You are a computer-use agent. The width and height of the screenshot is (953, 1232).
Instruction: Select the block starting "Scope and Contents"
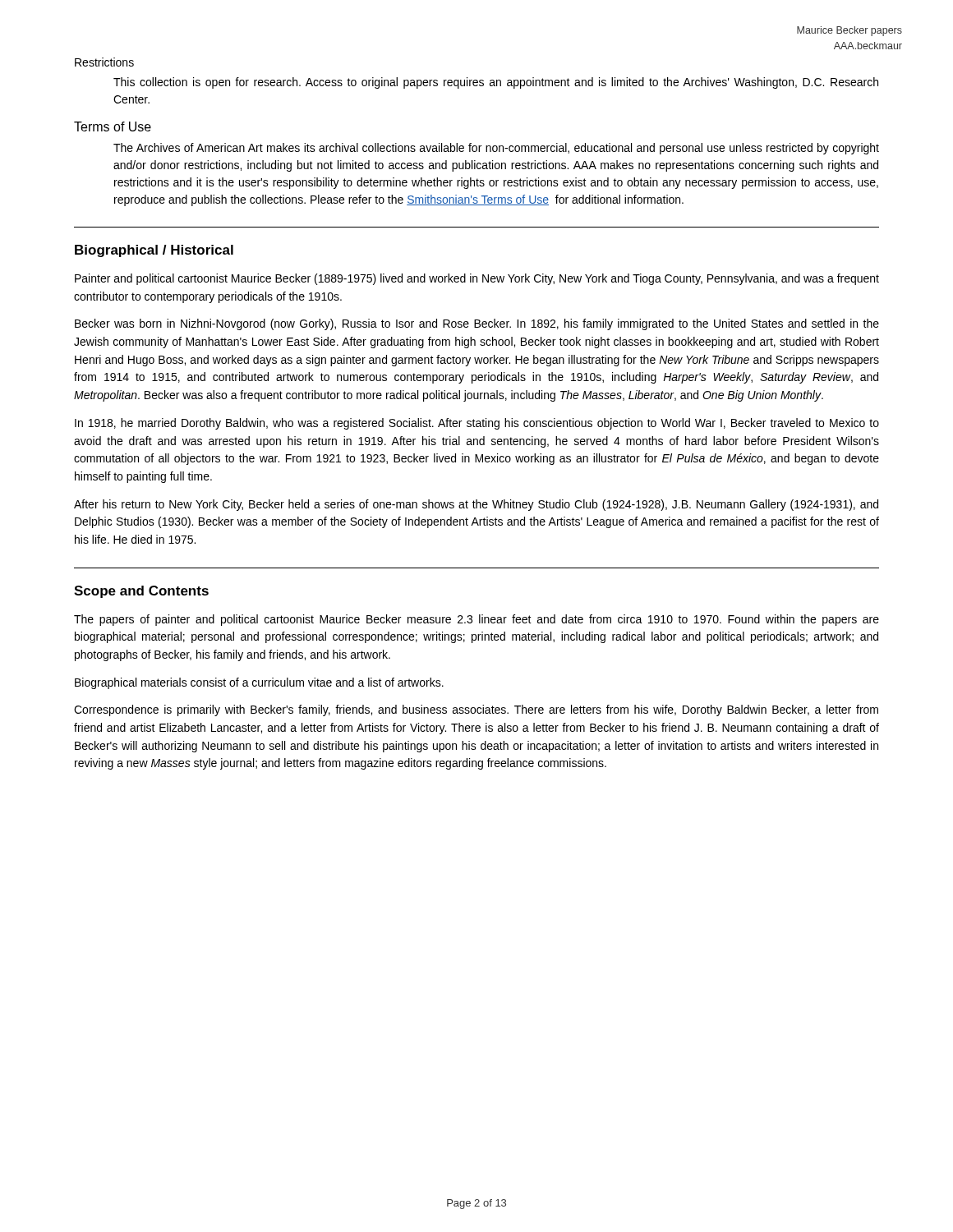coord(141,591)
